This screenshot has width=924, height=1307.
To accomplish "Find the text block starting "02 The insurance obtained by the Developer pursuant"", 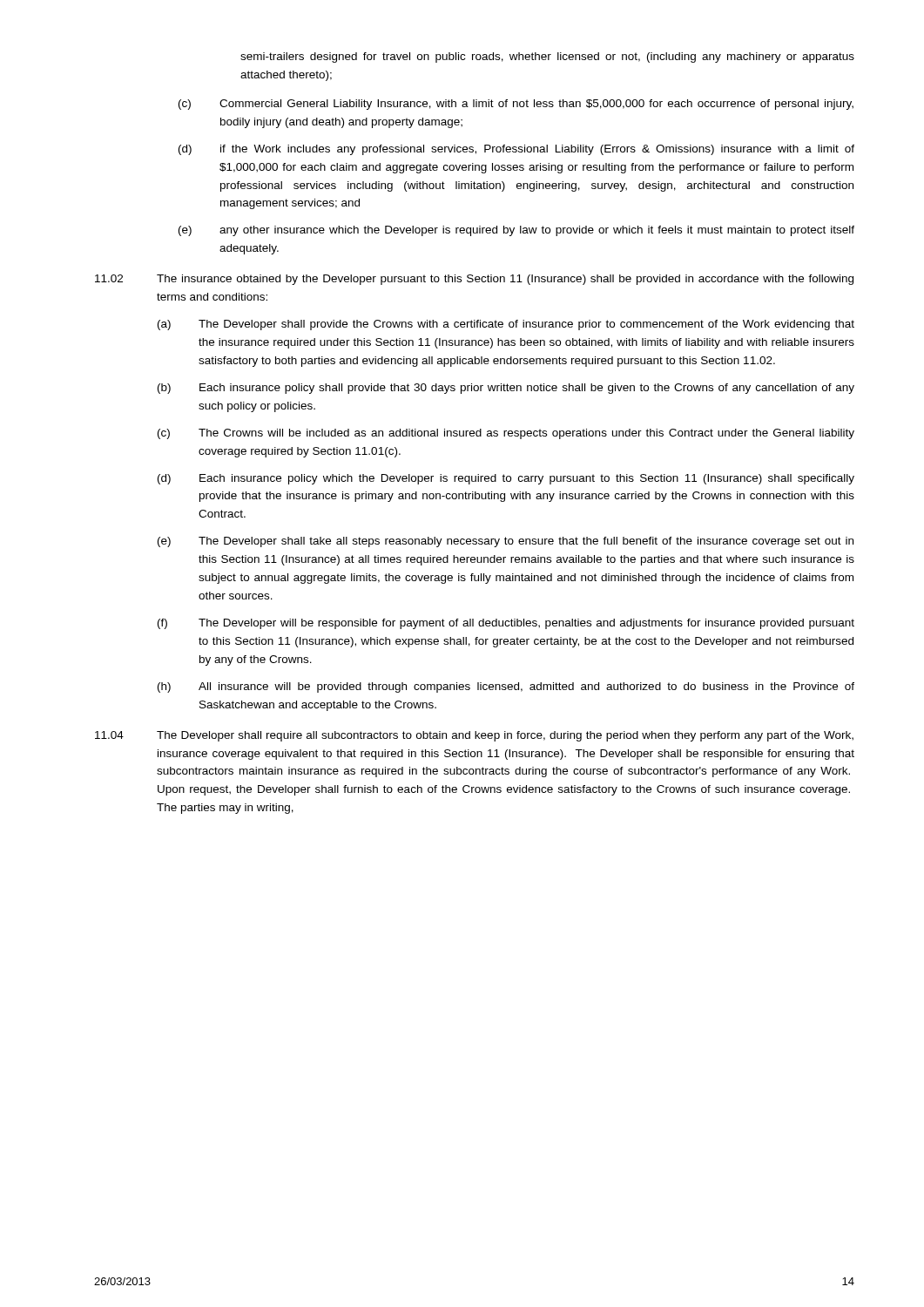I will pos(474,289).
